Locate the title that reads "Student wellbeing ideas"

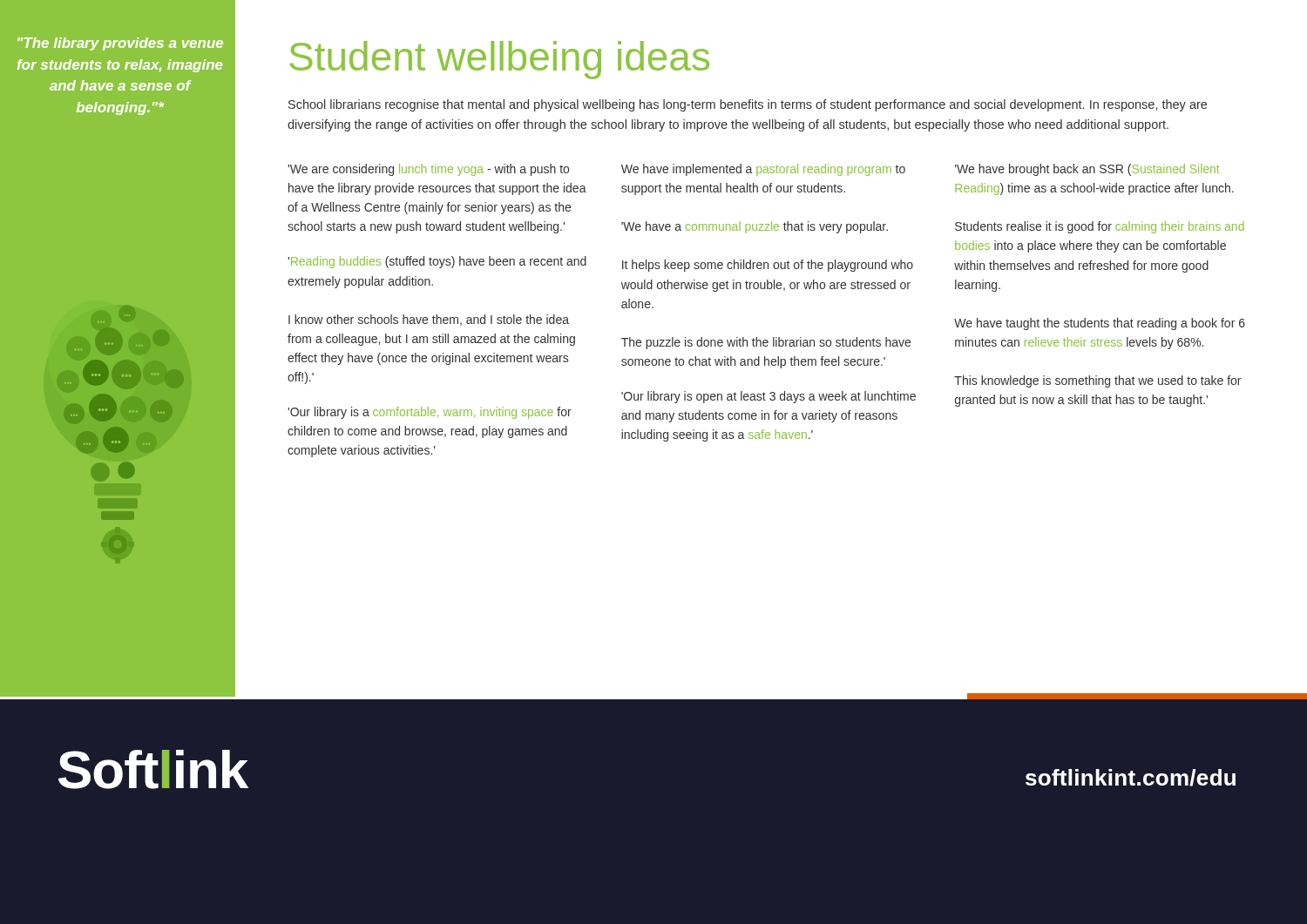499,57
